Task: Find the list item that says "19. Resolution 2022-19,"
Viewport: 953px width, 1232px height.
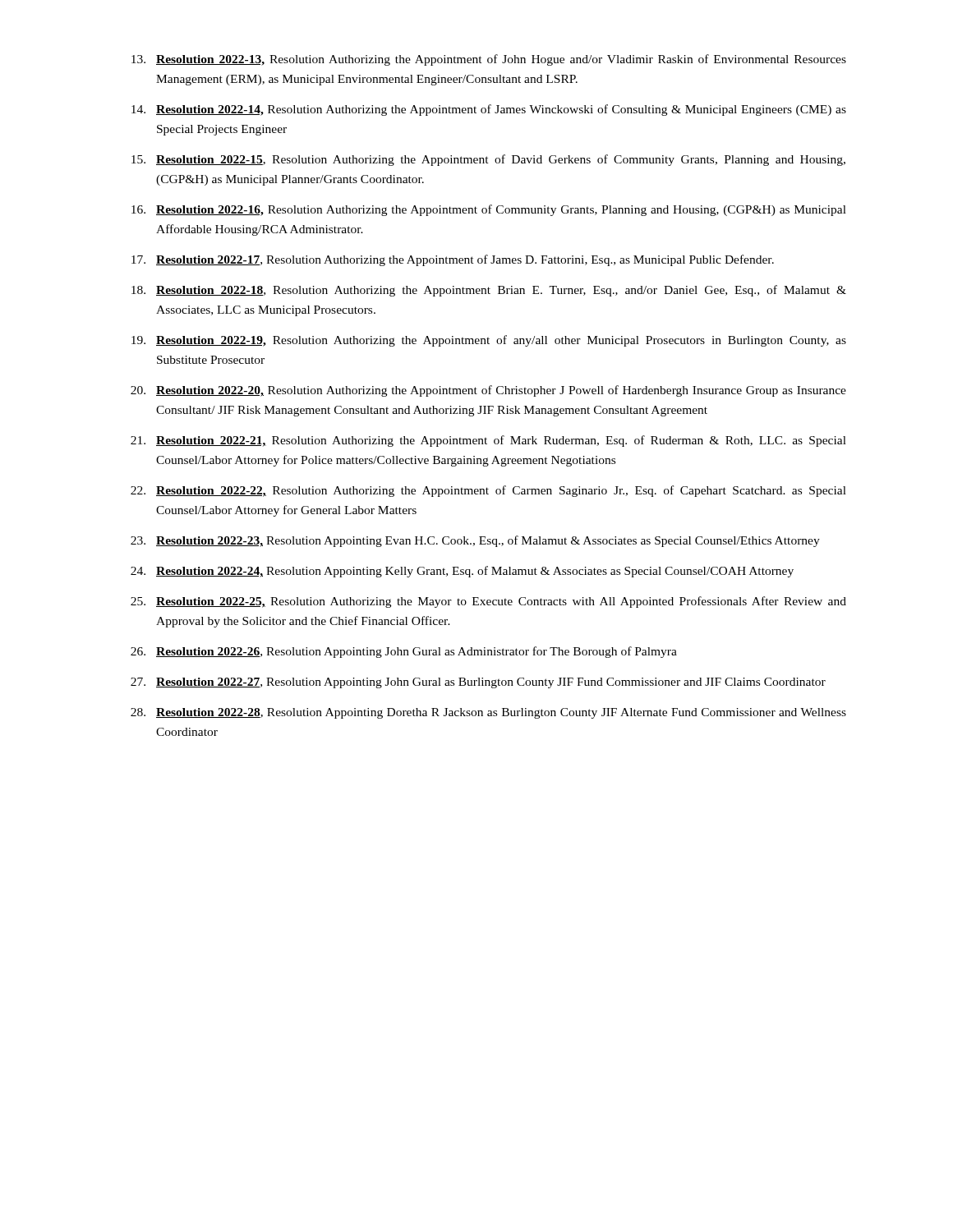Action: tap(476, 350)
